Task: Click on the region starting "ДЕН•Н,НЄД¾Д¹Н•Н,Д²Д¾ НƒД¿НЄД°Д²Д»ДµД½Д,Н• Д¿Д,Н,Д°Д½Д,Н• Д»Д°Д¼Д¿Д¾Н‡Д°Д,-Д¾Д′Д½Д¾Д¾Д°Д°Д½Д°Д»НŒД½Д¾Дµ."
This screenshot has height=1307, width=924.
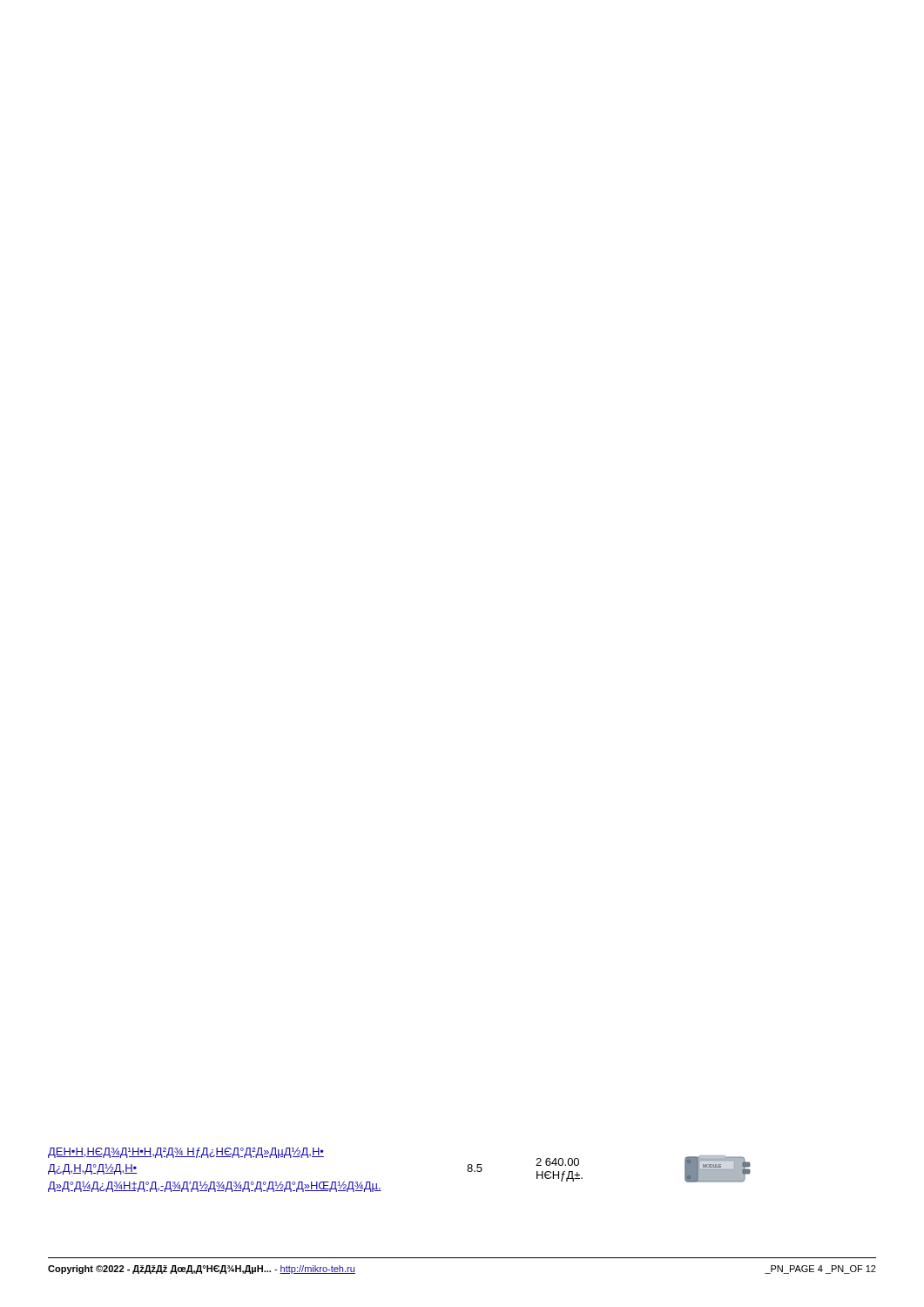Action: pyautogui.click(x=231, y=1168)
